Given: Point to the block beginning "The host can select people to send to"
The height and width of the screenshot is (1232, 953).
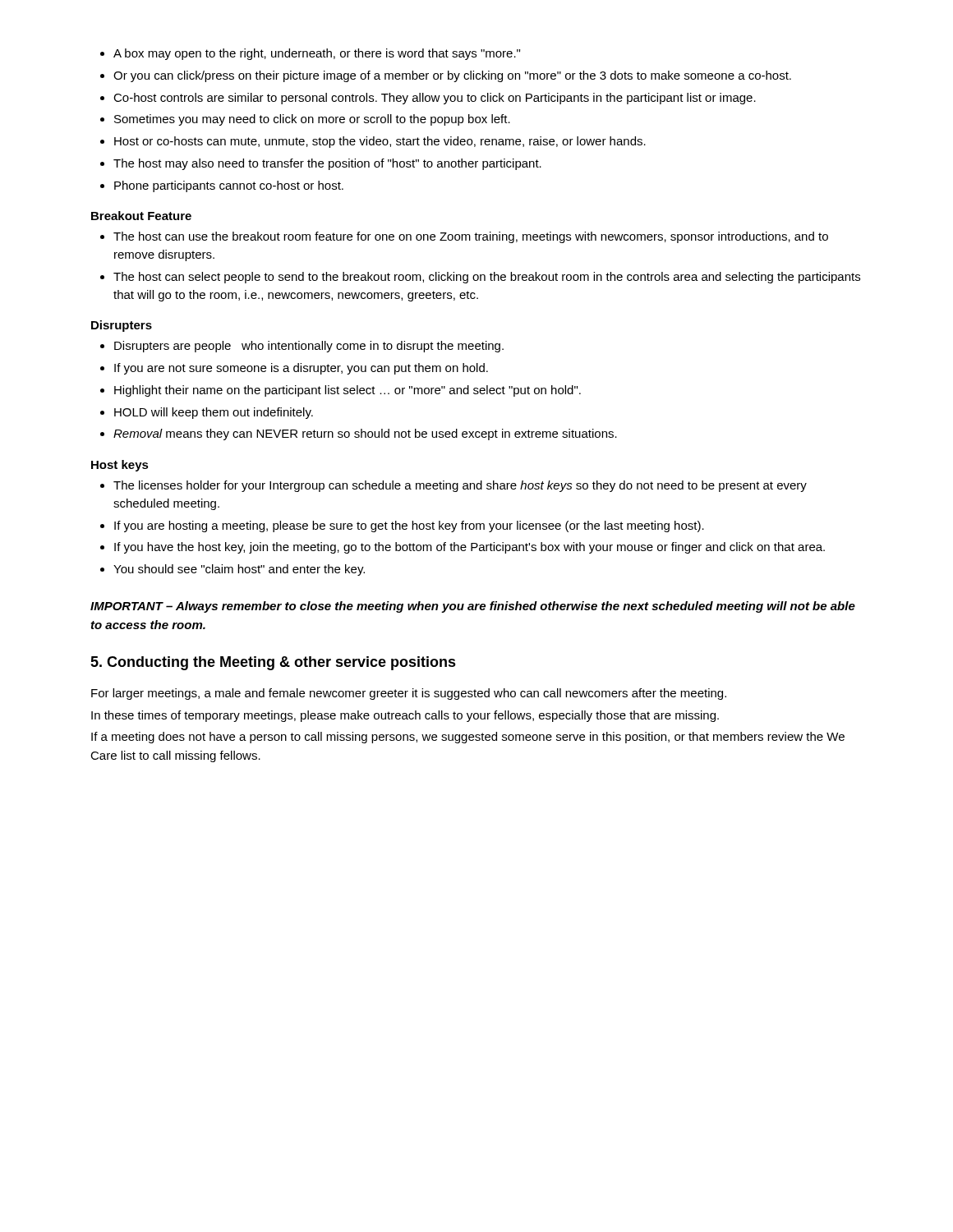Looking at the screenshot, I should click(476, 285).
